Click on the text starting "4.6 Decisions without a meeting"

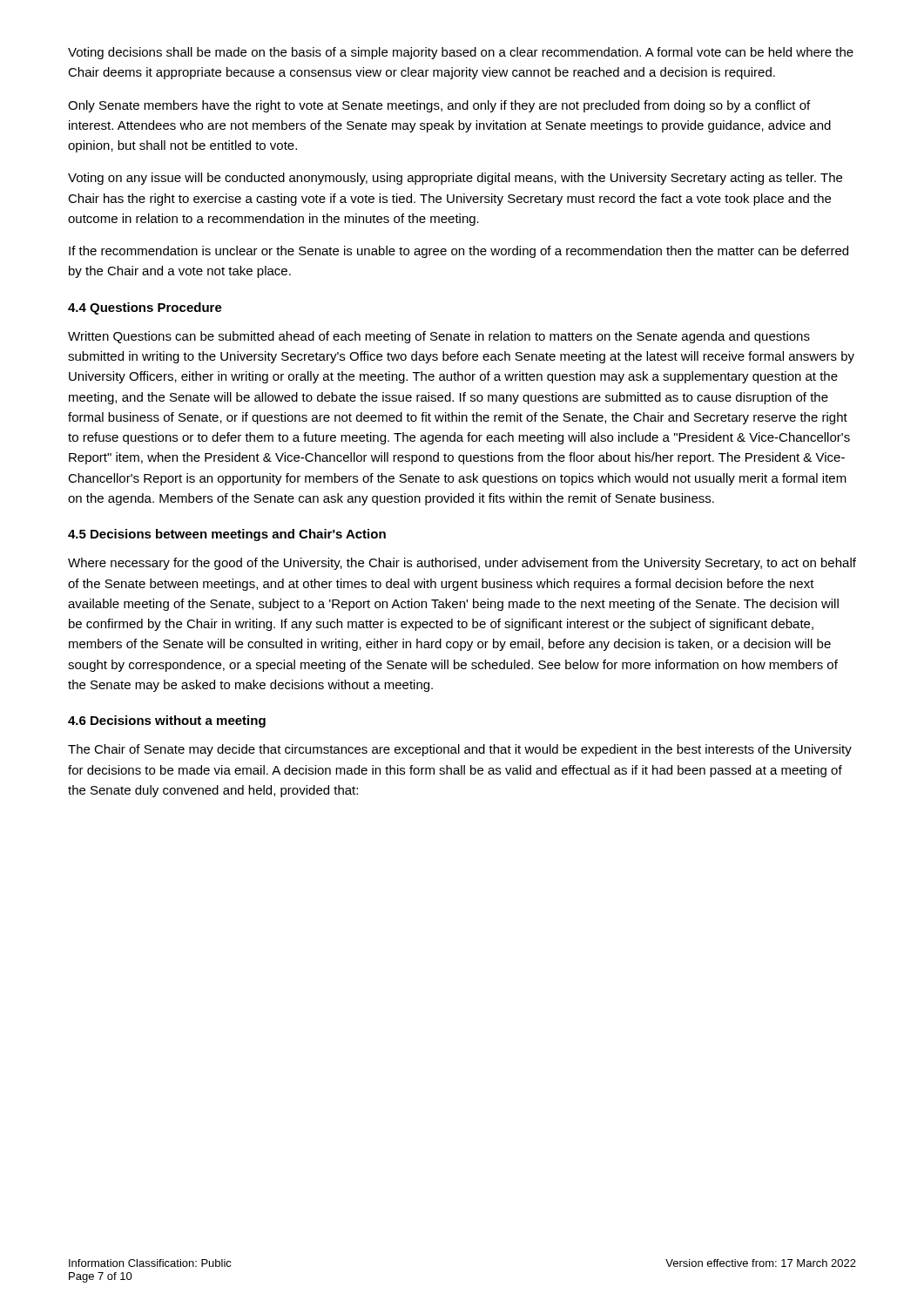click(x=167, y=721)
